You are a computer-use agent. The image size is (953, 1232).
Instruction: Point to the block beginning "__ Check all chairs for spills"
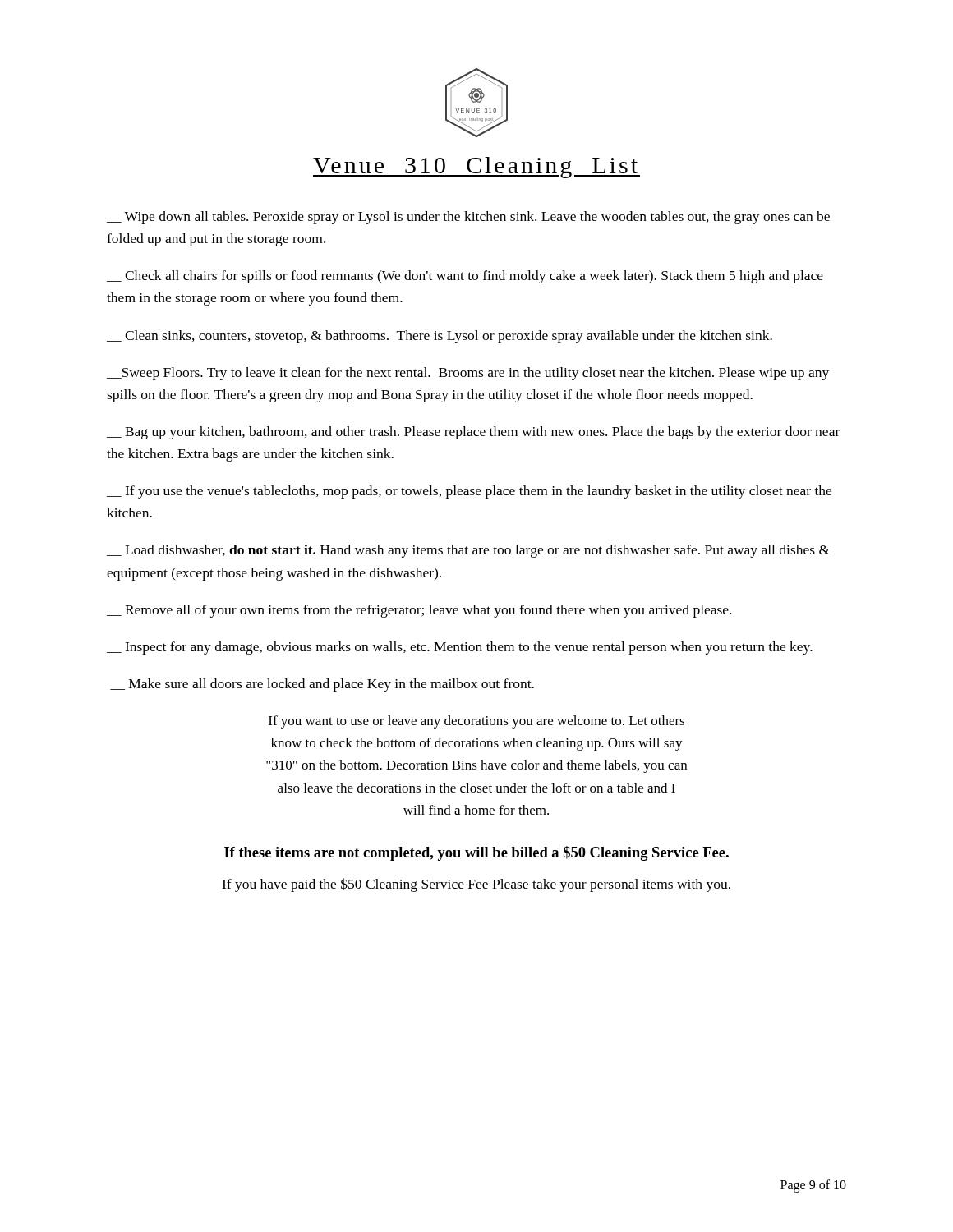pyautogui.click(x=465, y=286)
